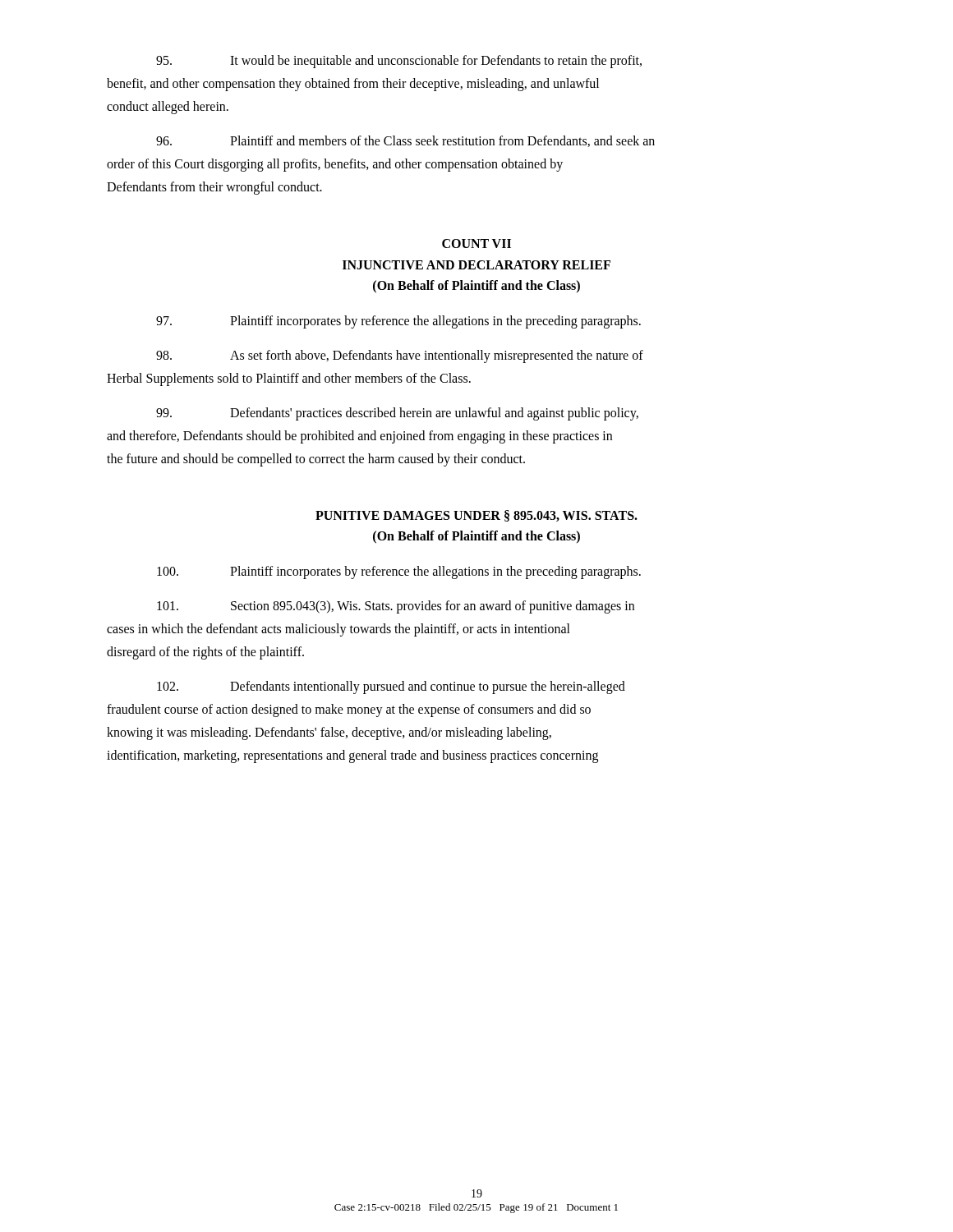Point to the block beginning "96. Plaintiff and members of"
The image size is (953, 1232).
click(476, 164)
